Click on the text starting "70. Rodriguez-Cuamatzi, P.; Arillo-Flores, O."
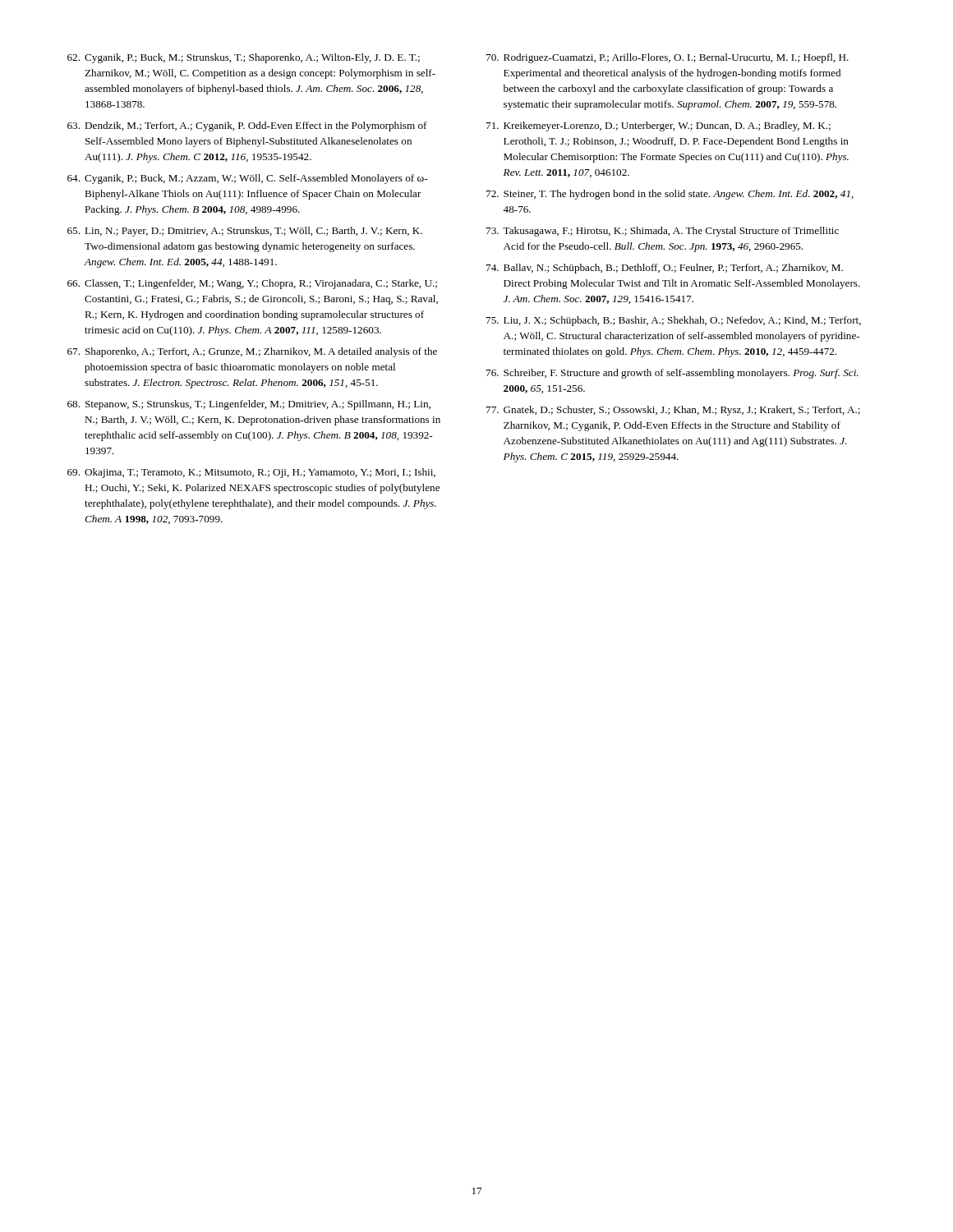 click(x=669, y=81)
